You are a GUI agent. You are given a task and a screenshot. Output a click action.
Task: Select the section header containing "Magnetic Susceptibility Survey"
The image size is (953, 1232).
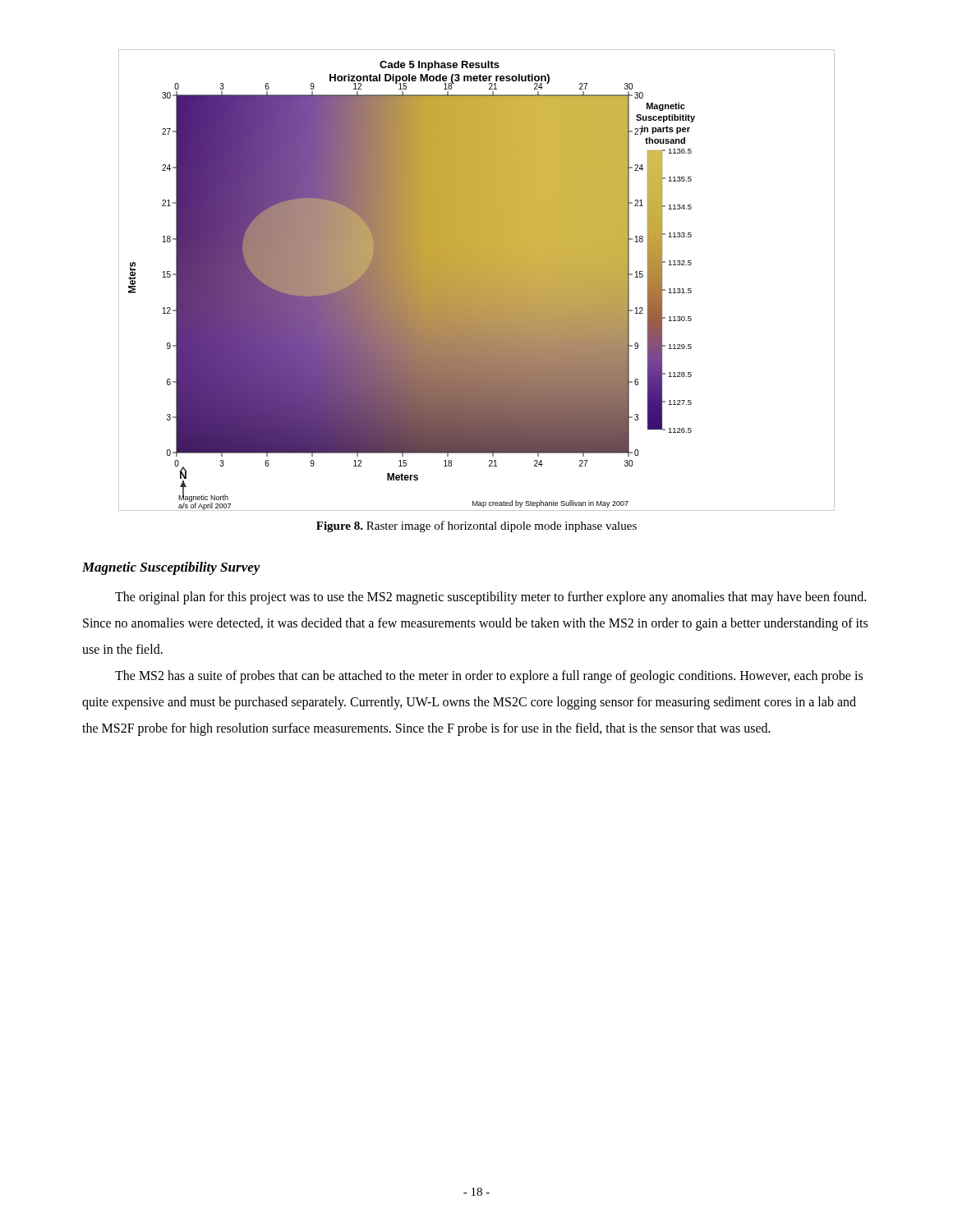(x=171, y=567)
